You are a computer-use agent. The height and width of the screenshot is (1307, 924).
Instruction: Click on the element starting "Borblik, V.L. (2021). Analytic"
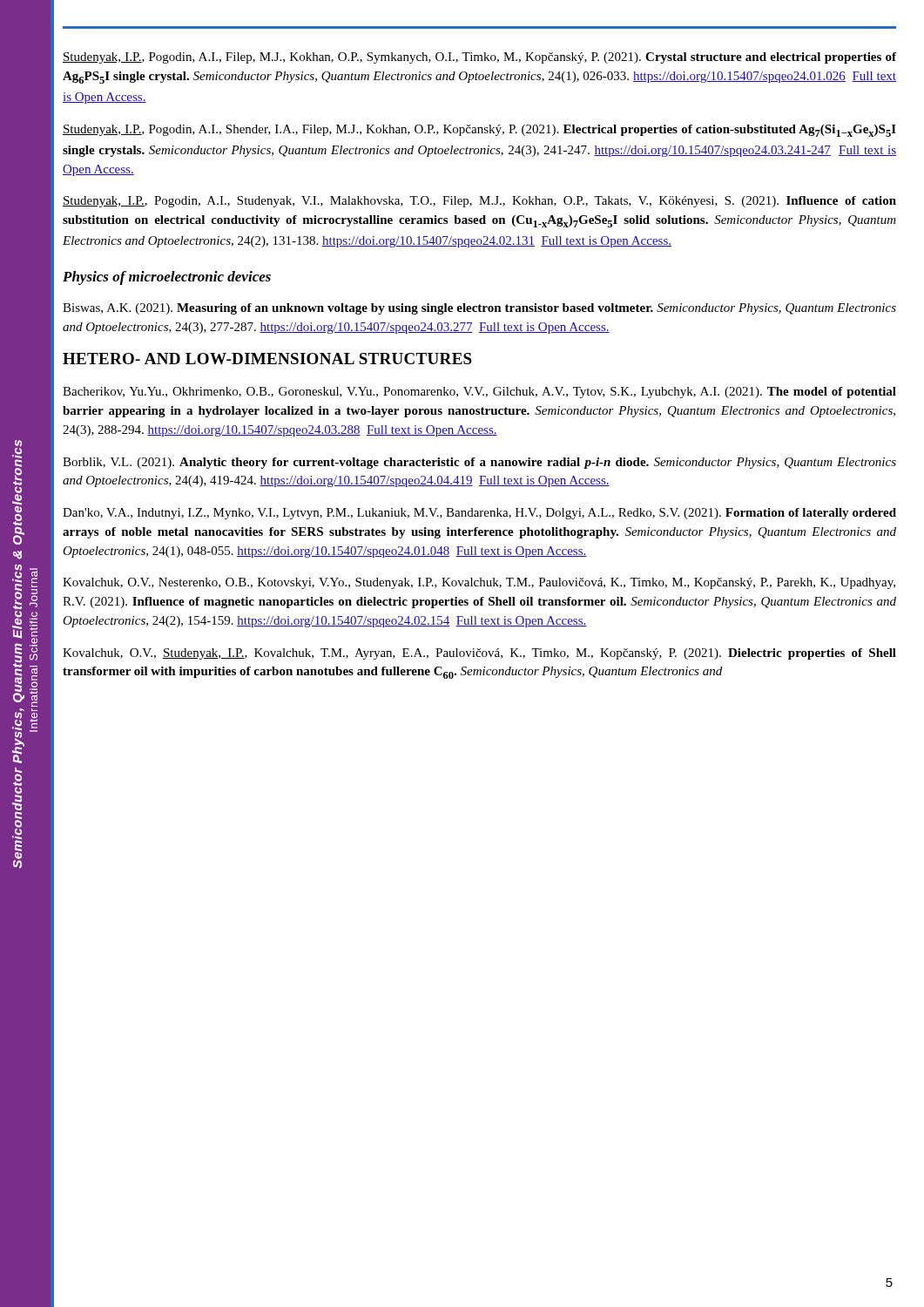pos(479,472)
